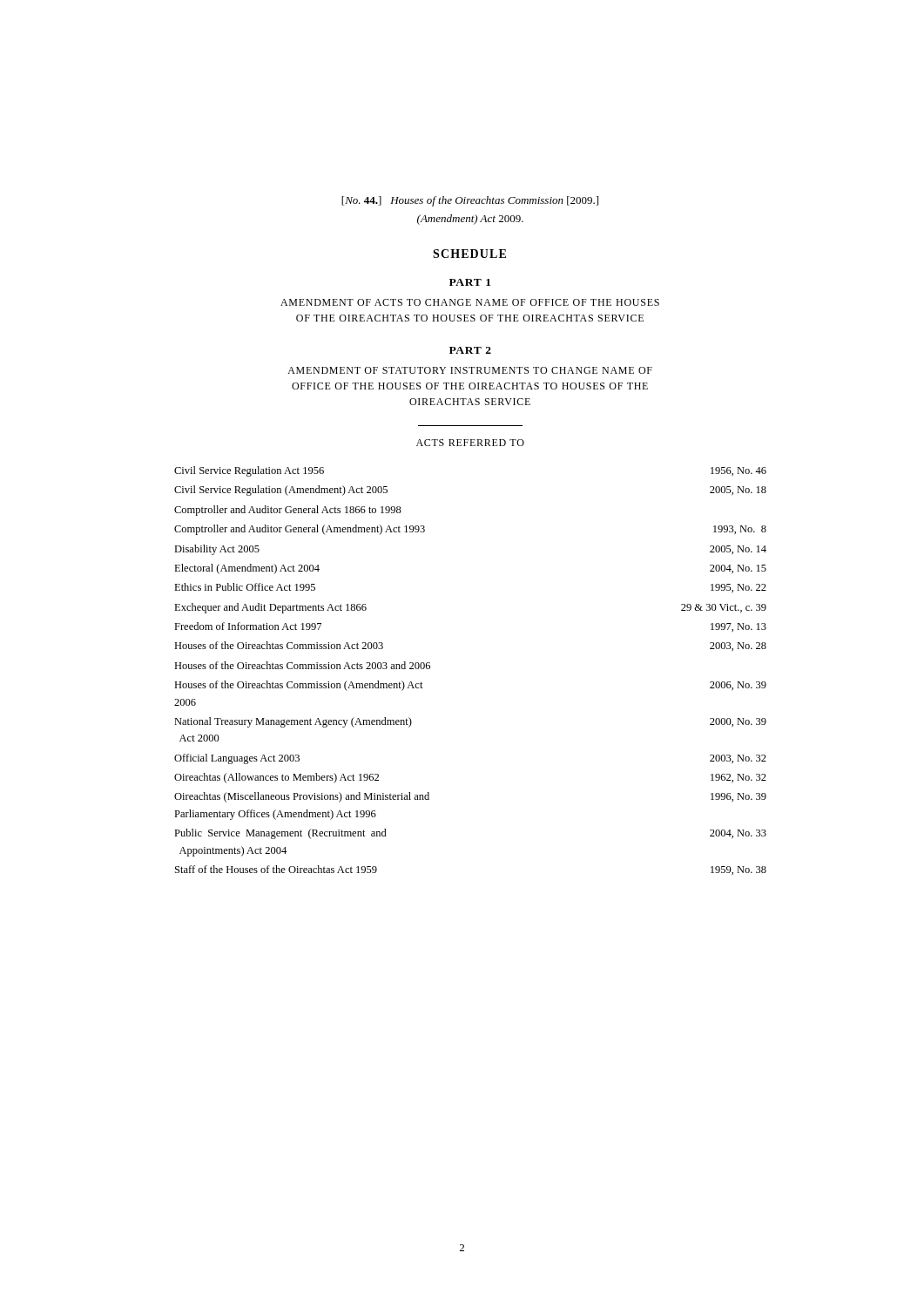
Task: Find the region starting "Amendment of Statutory"
Action: (470, 386)
